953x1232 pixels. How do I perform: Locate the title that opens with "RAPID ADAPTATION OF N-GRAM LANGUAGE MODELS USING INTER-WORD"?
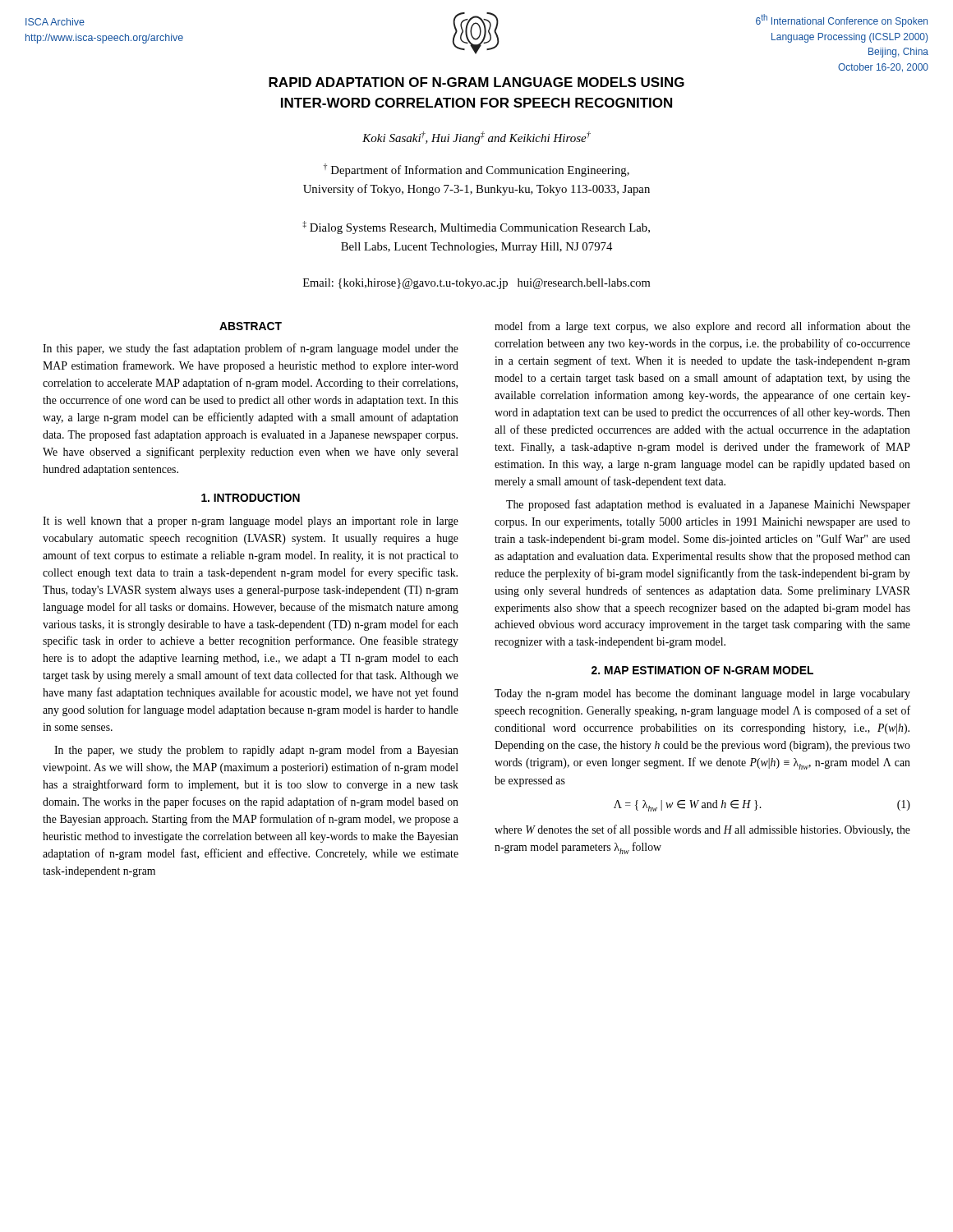click(x=476, y=93)
